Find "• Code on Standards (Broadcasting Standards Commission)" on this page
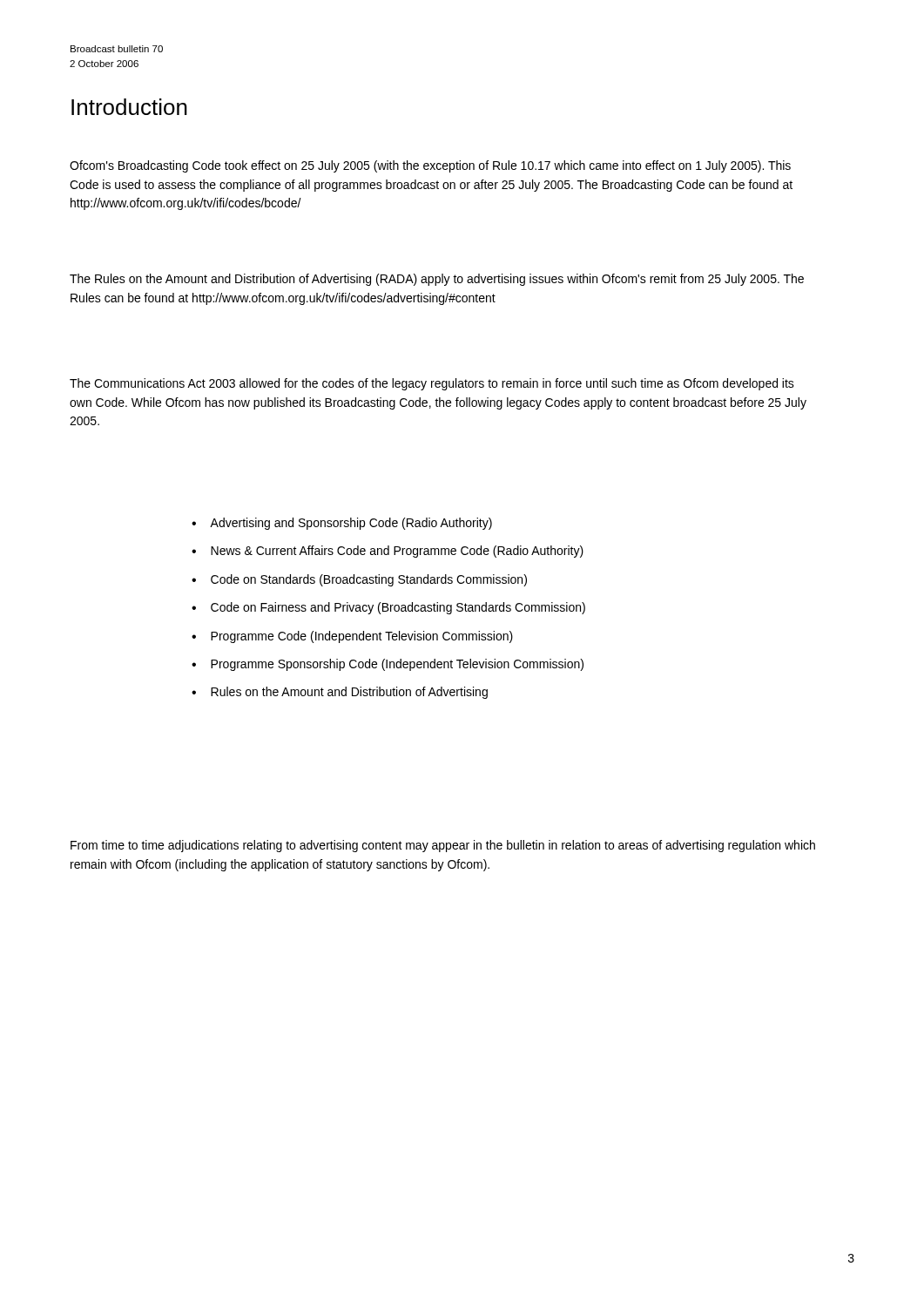The height and width of the screenshot is (1307, 924). (x=506, y=580)
